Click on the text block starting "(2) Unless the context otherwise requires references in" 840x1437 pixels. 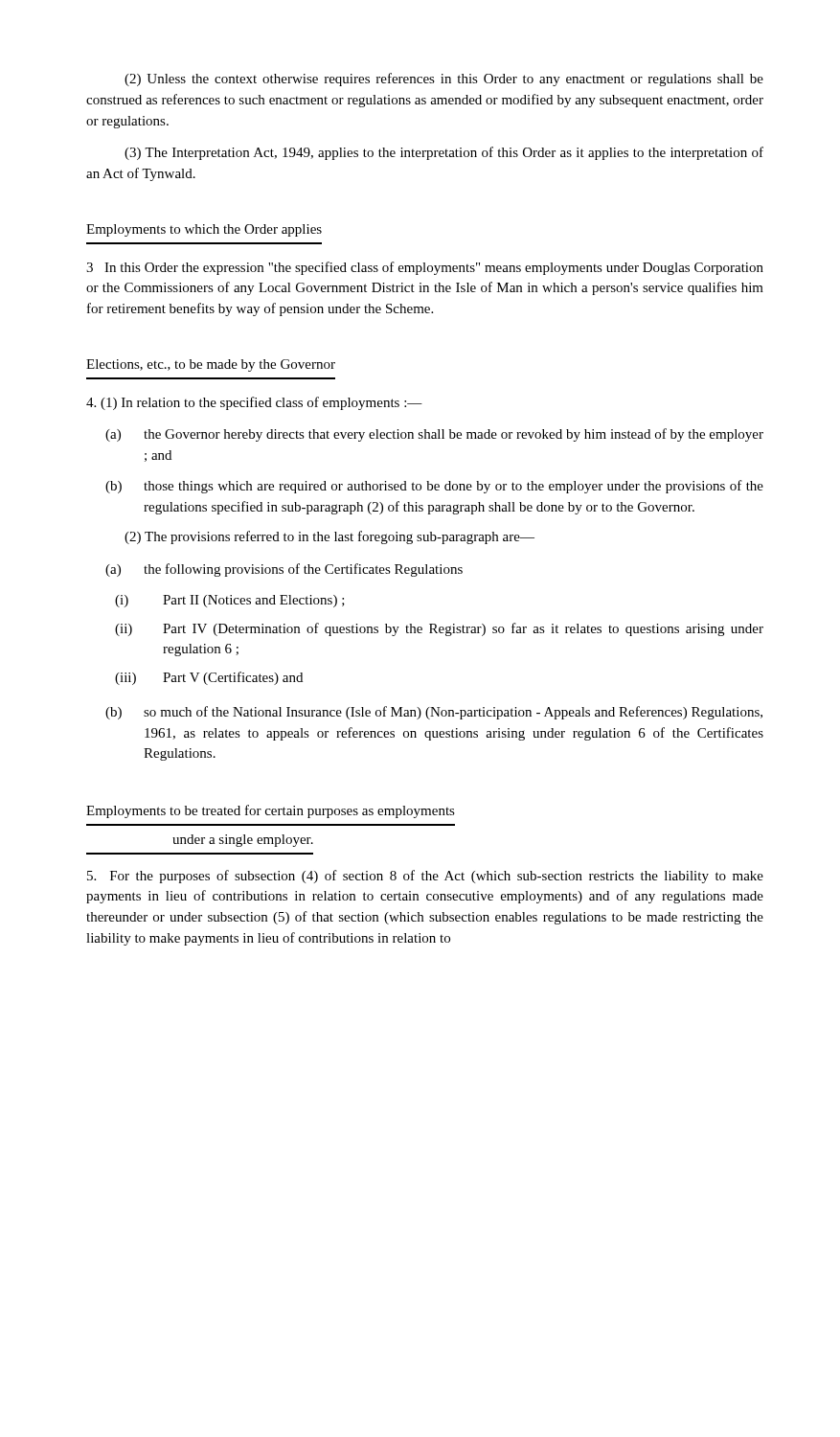425,99
